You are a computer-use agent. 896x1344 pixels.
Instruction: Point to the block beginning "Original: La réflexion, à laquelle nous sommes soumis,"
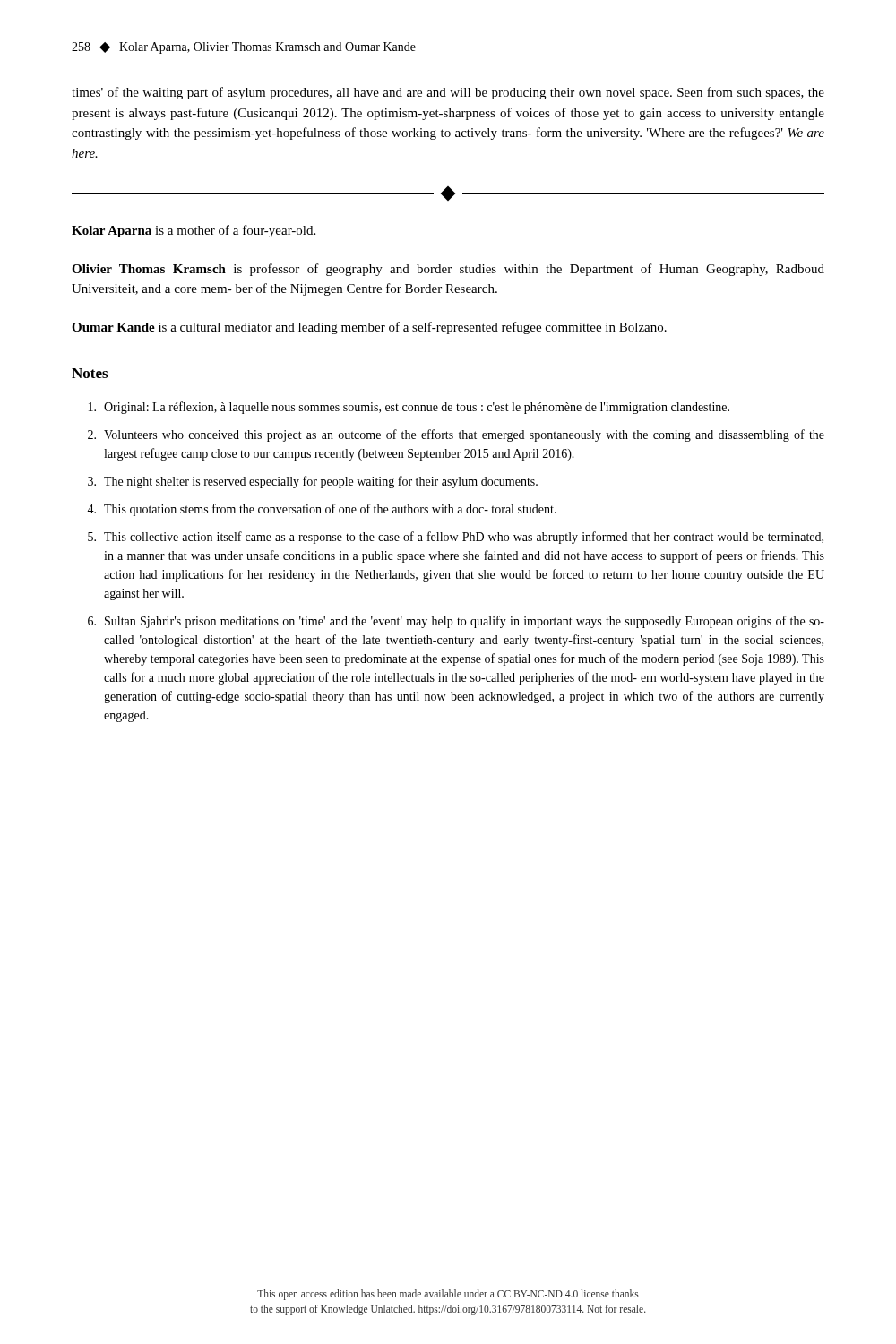[448, 407]
